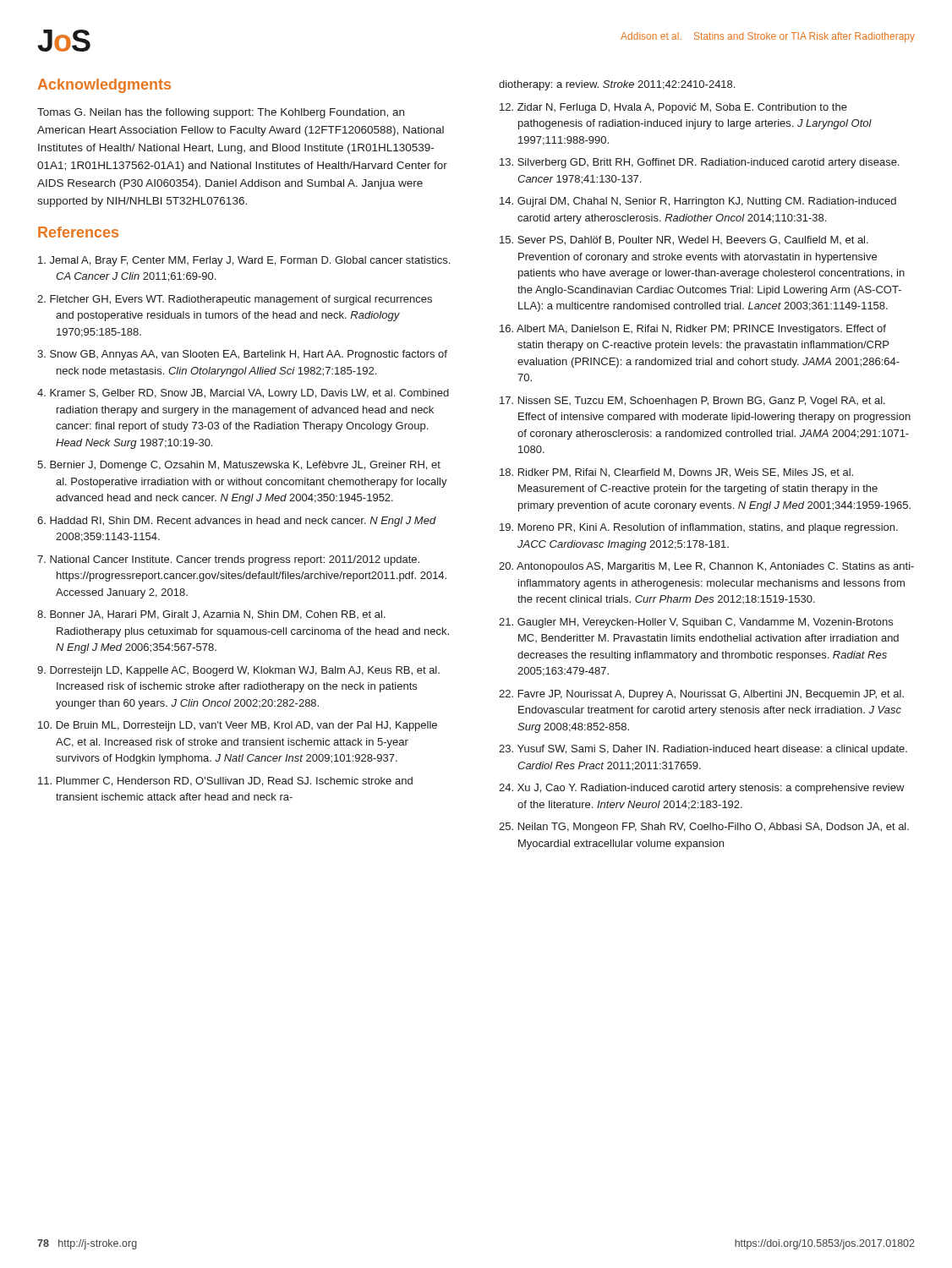Navigate to the text starting "24. Xu J, Cao Y."
The height and width of the screenshot is (1268, 952).
tap(701, 796)
